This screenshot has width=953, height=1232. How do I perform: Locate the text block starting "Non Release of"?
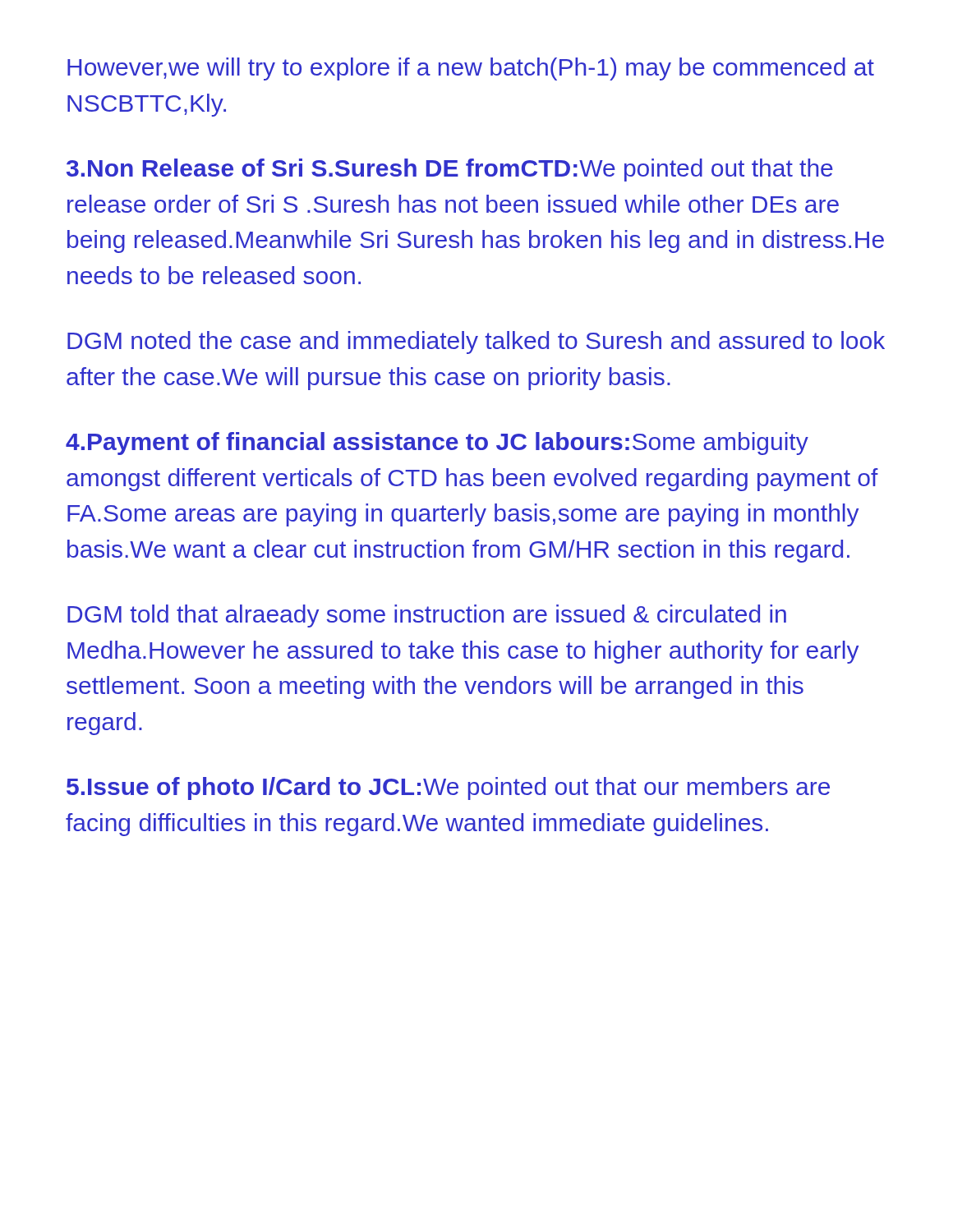475,222
